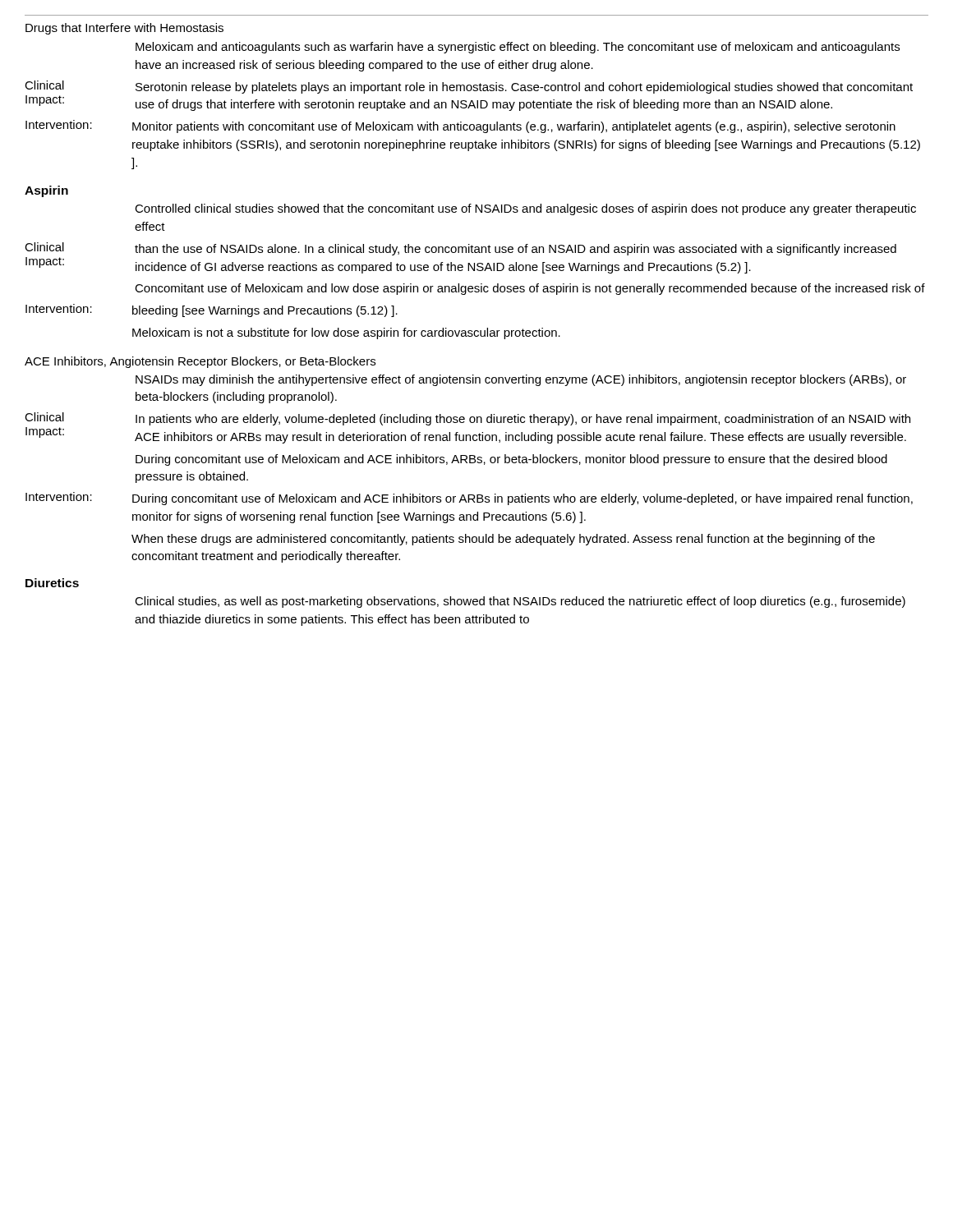Navigate to the passage starting "Concomitant use of Meloxicam and"
The image size is (953, 1232).
click(x=530, y=289)
